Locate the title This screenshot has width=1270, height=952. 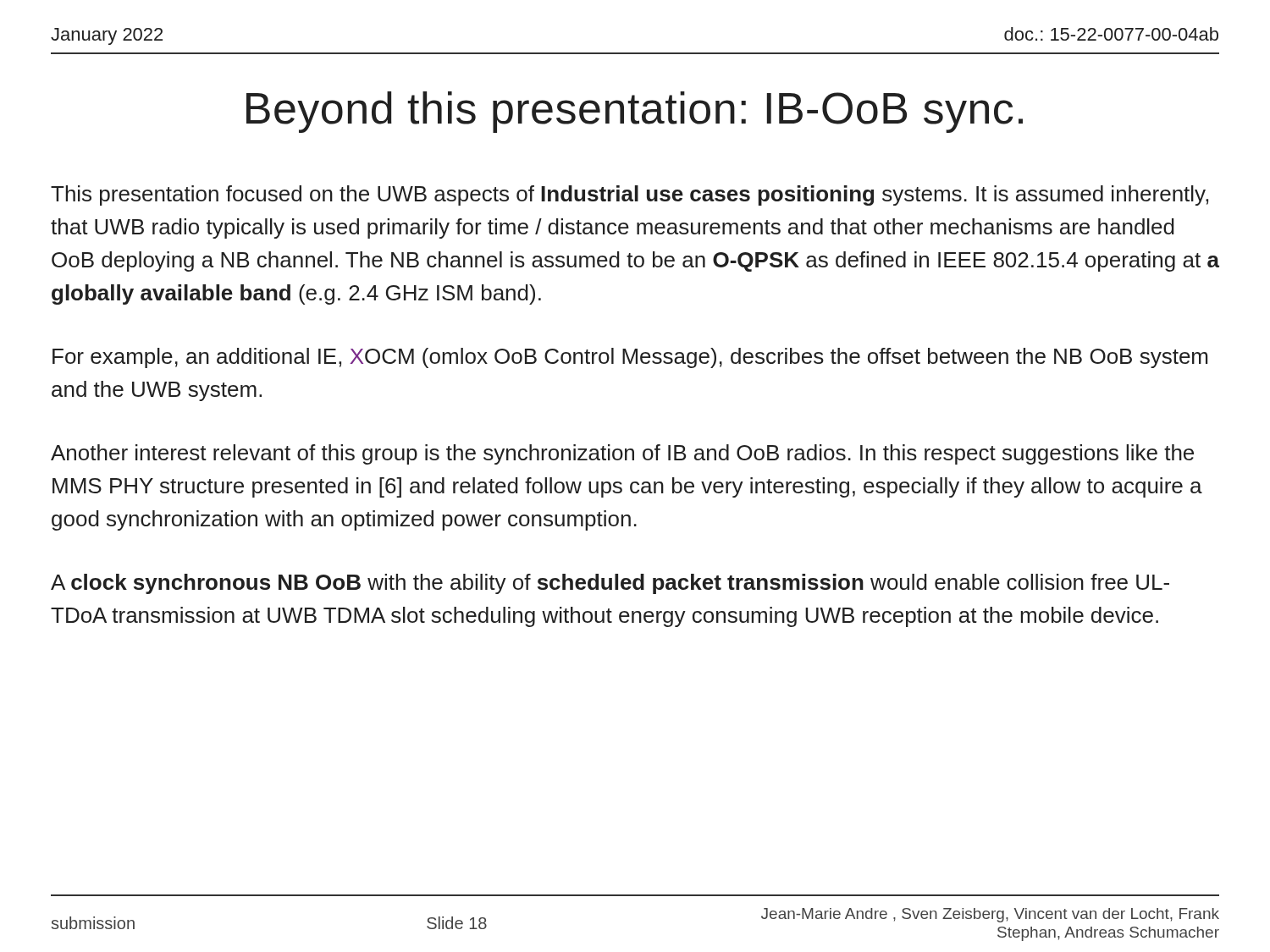coord(635,106)
